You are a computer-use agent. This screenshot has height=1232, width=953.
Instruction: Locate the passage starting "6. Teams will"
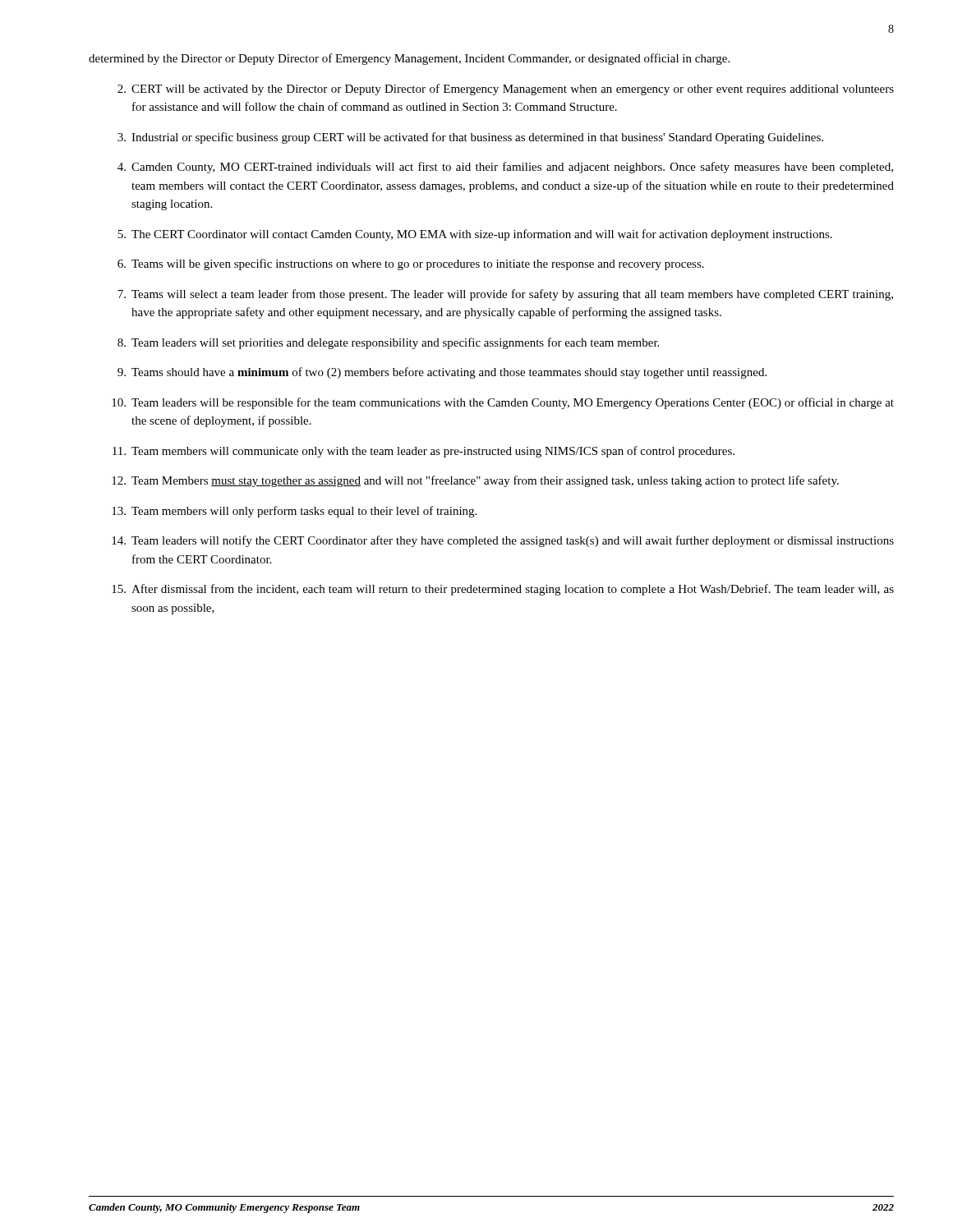491,264
